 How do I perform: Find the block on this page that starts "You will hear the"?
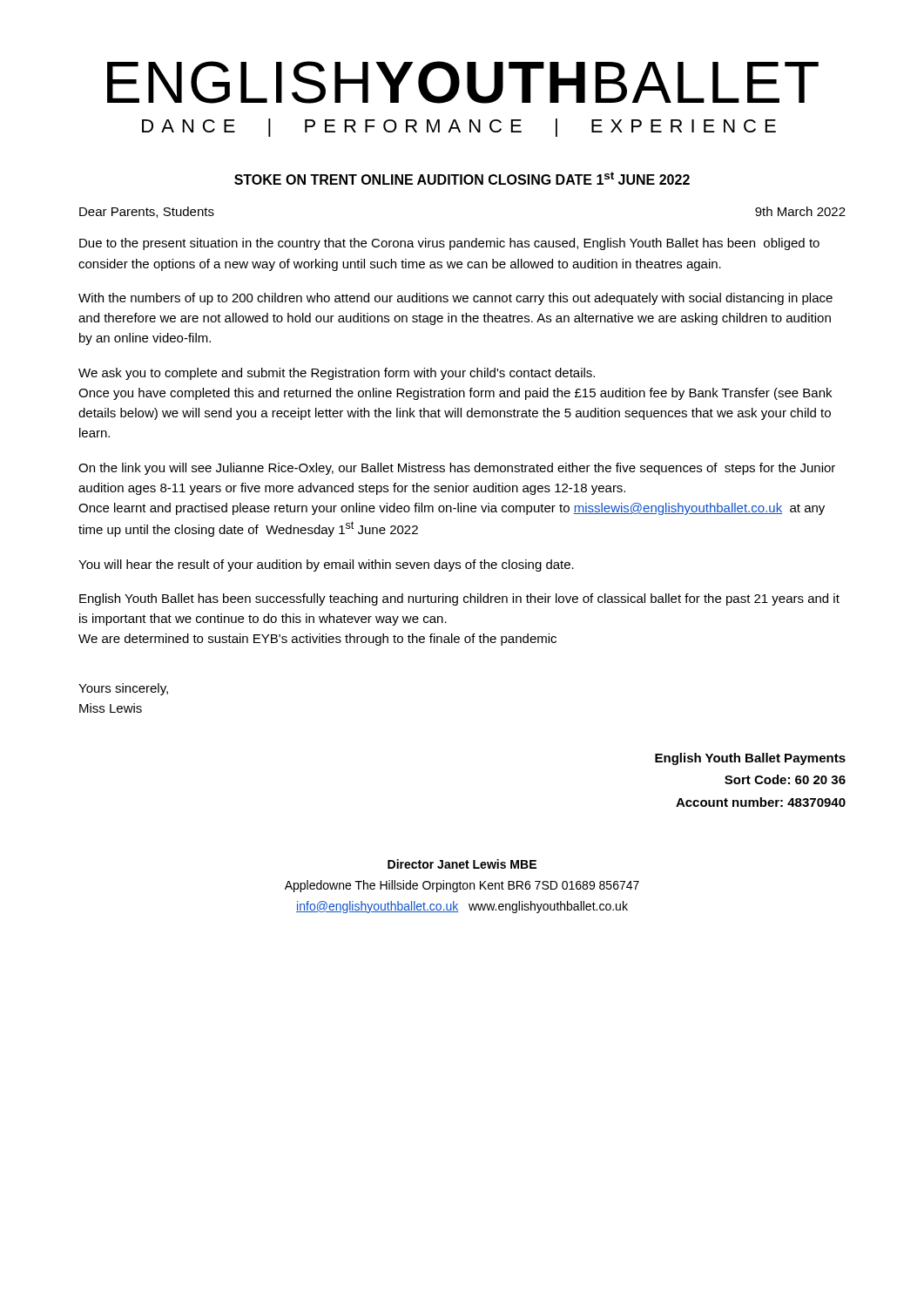tap(326, 564)
